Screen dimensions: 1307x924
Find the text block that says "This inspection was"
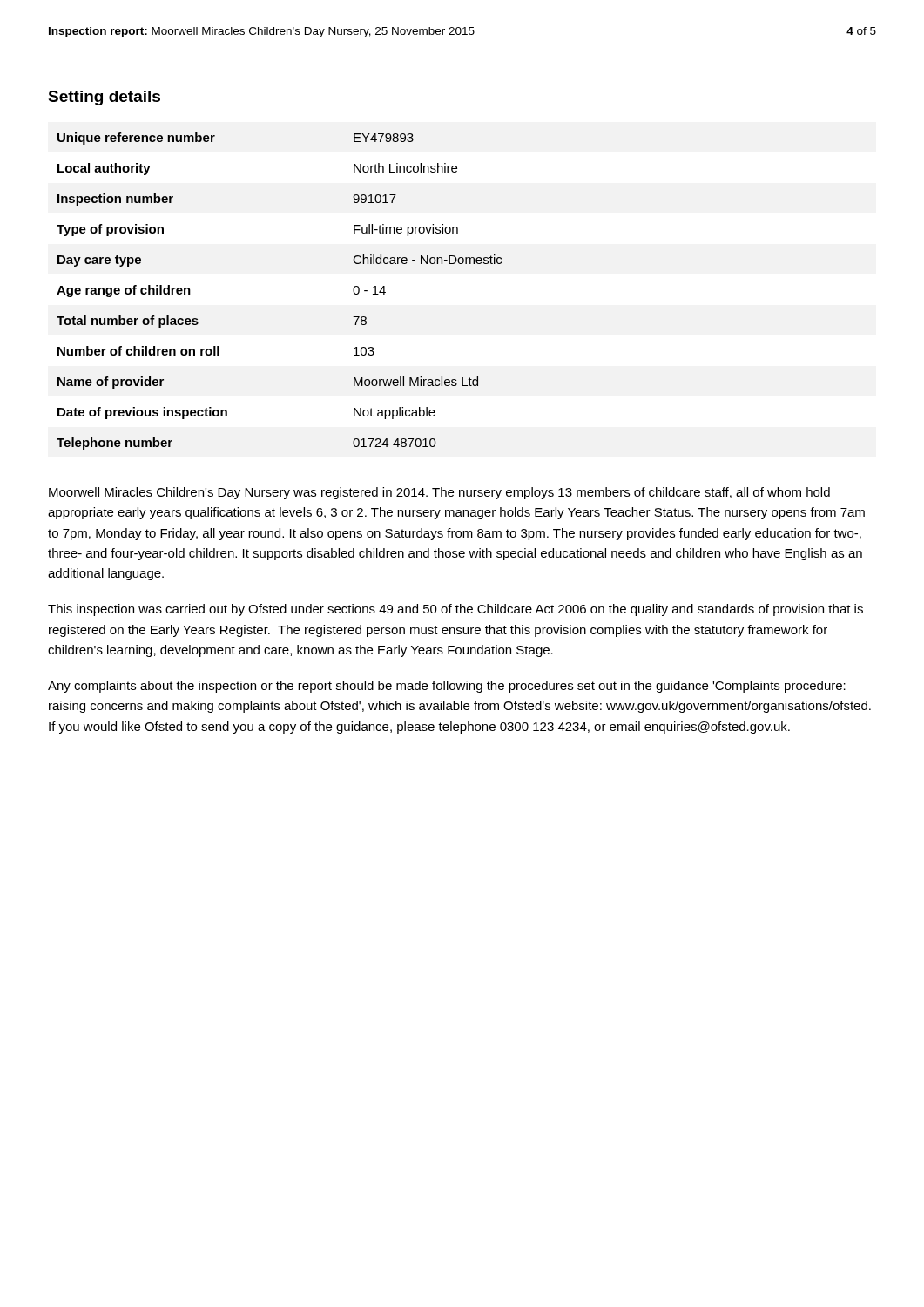coord(456,629)
